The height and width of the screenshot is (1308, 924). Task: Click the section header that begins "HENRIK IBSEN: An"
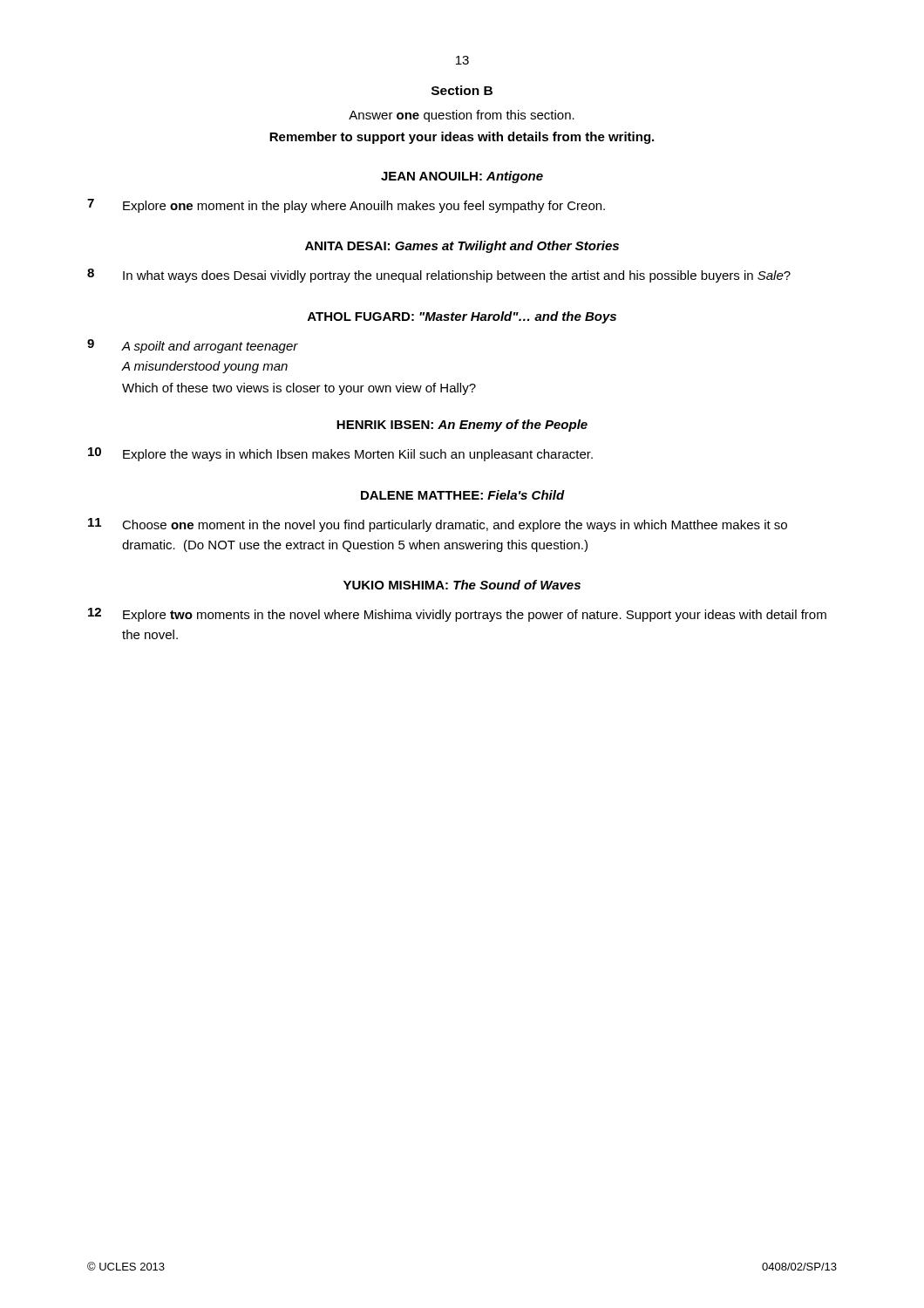pos(462,424)
